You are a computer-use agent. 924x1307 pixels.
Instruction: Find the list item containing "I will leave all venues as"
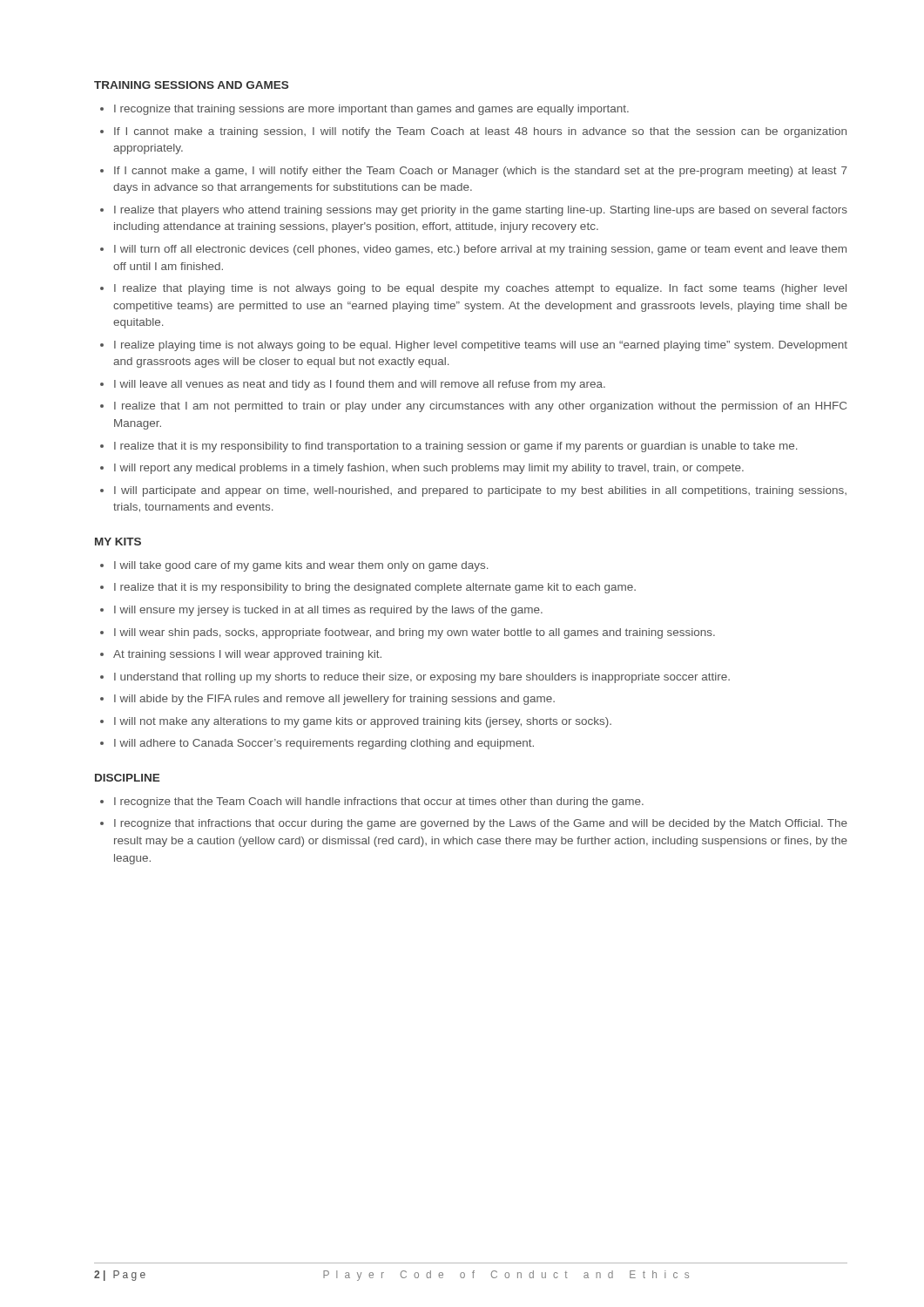coord(360,384)
